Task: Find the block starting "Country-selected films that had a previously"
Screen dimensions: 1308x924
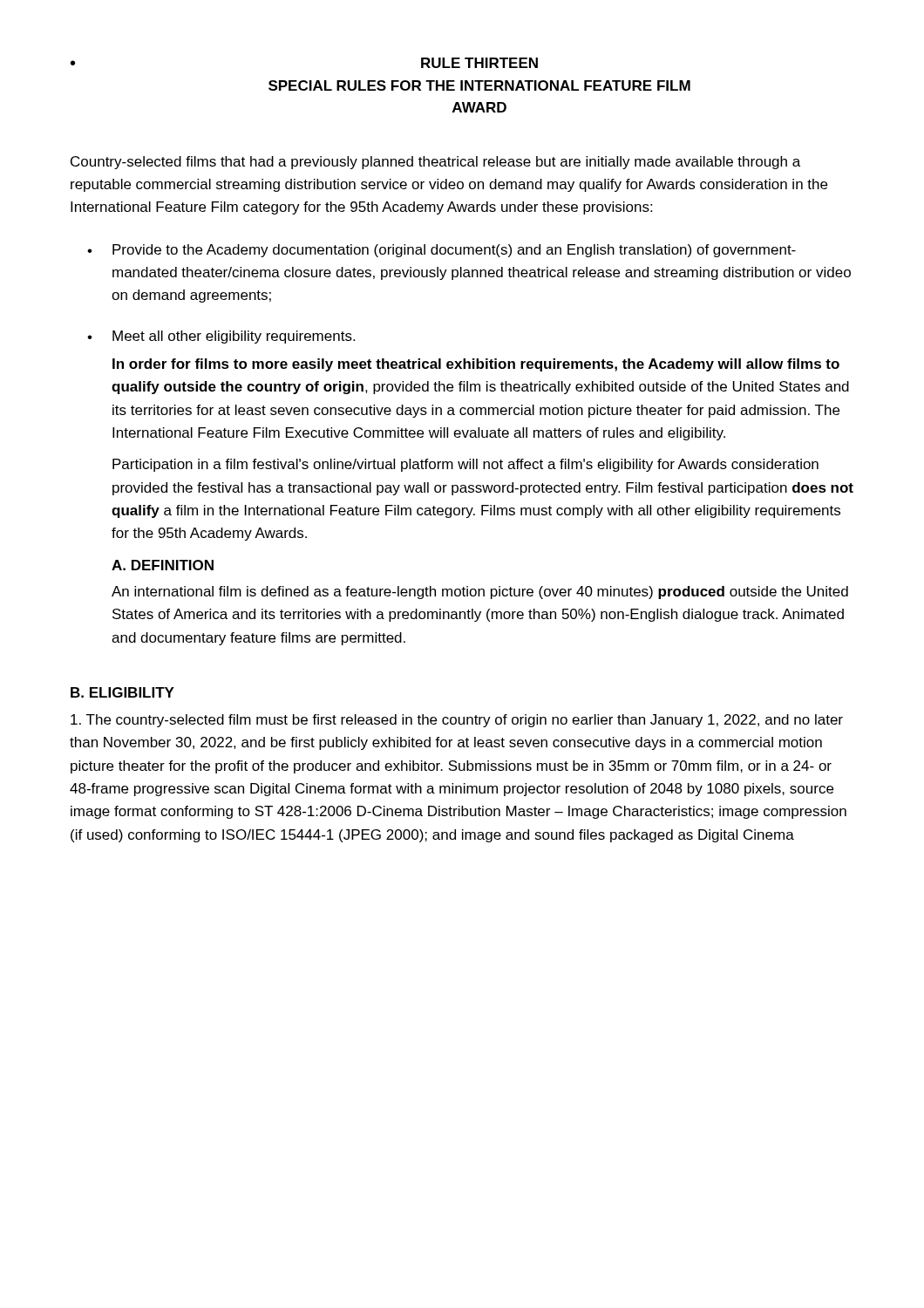Action: coord(449,184)
